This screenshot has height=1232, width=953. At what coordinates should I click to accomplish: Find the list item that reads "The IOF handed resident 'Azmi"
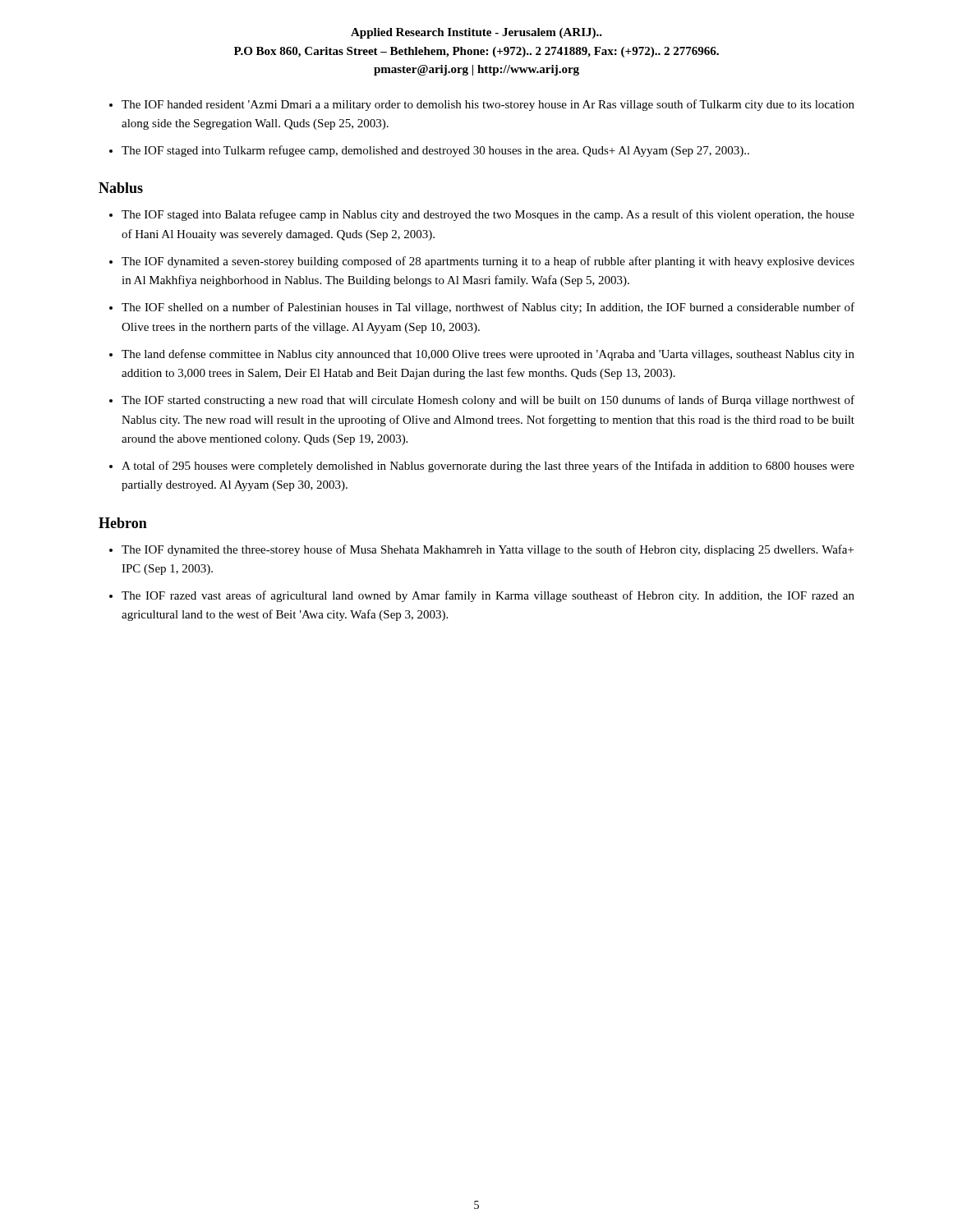click(x=488, y=113)
